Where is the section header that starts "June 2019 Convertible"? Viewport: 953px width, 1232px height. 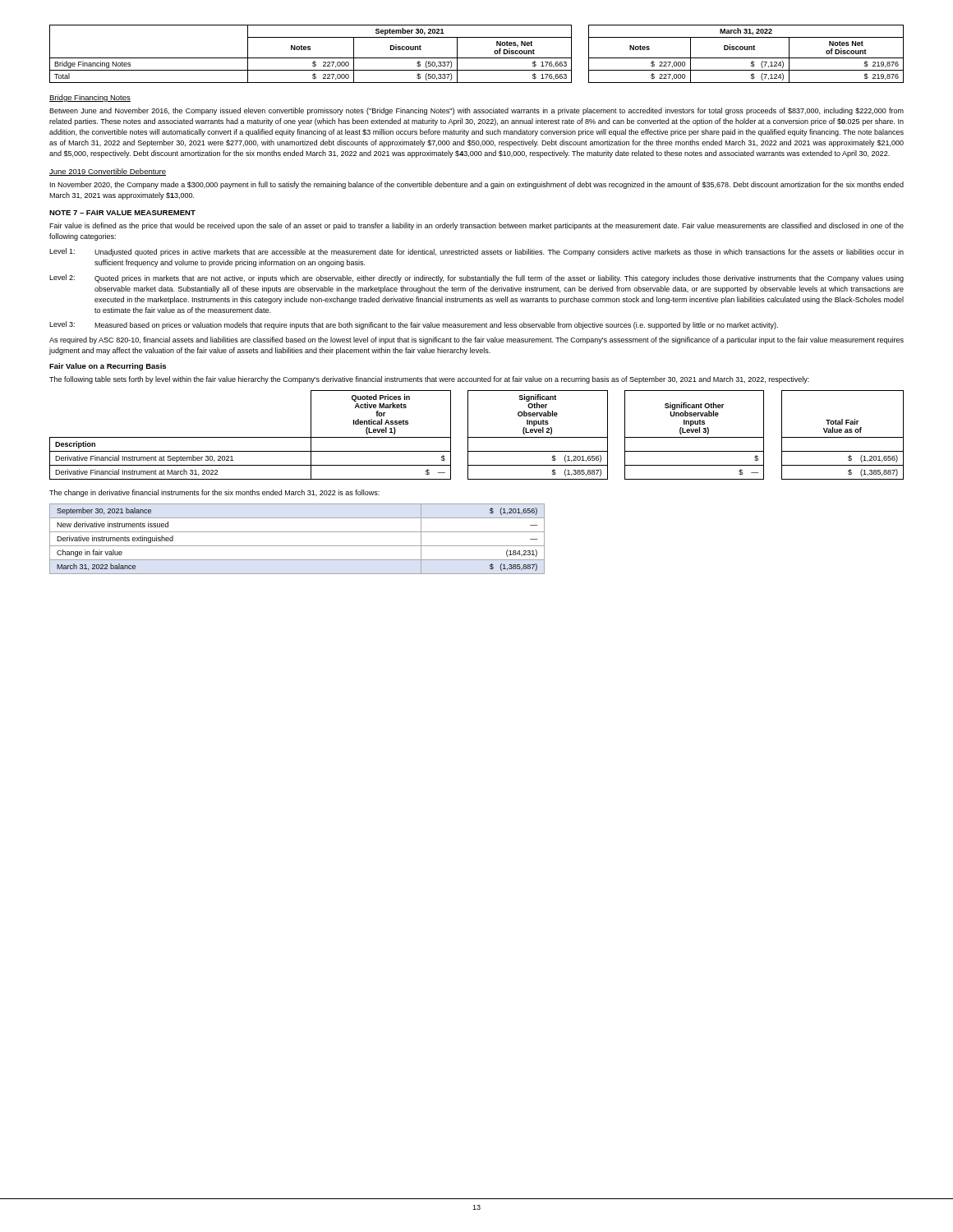click(x=108, y=171)
